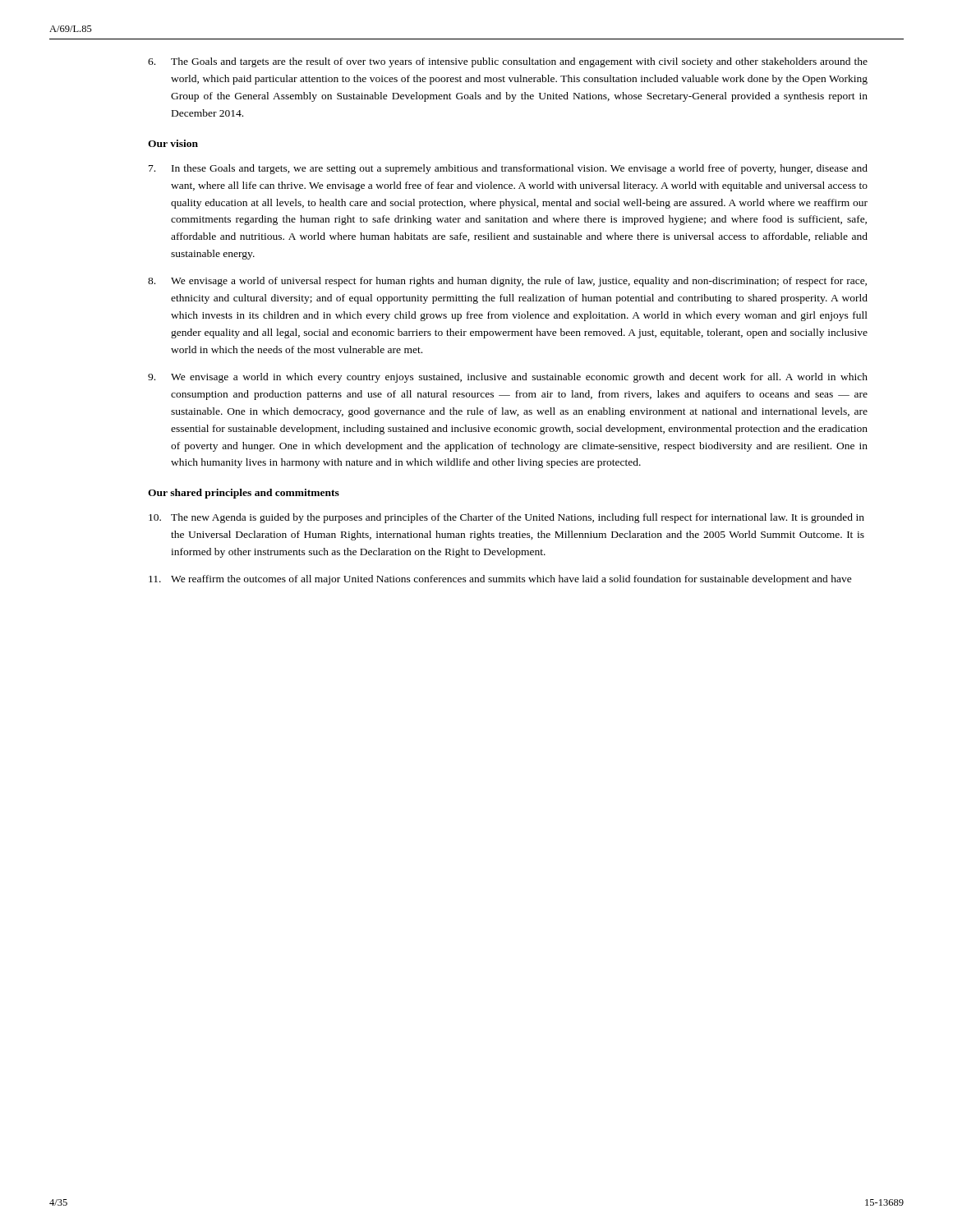Select the section header that says "Our vision"
953x1232 pixels.
(x=173, y=143)
